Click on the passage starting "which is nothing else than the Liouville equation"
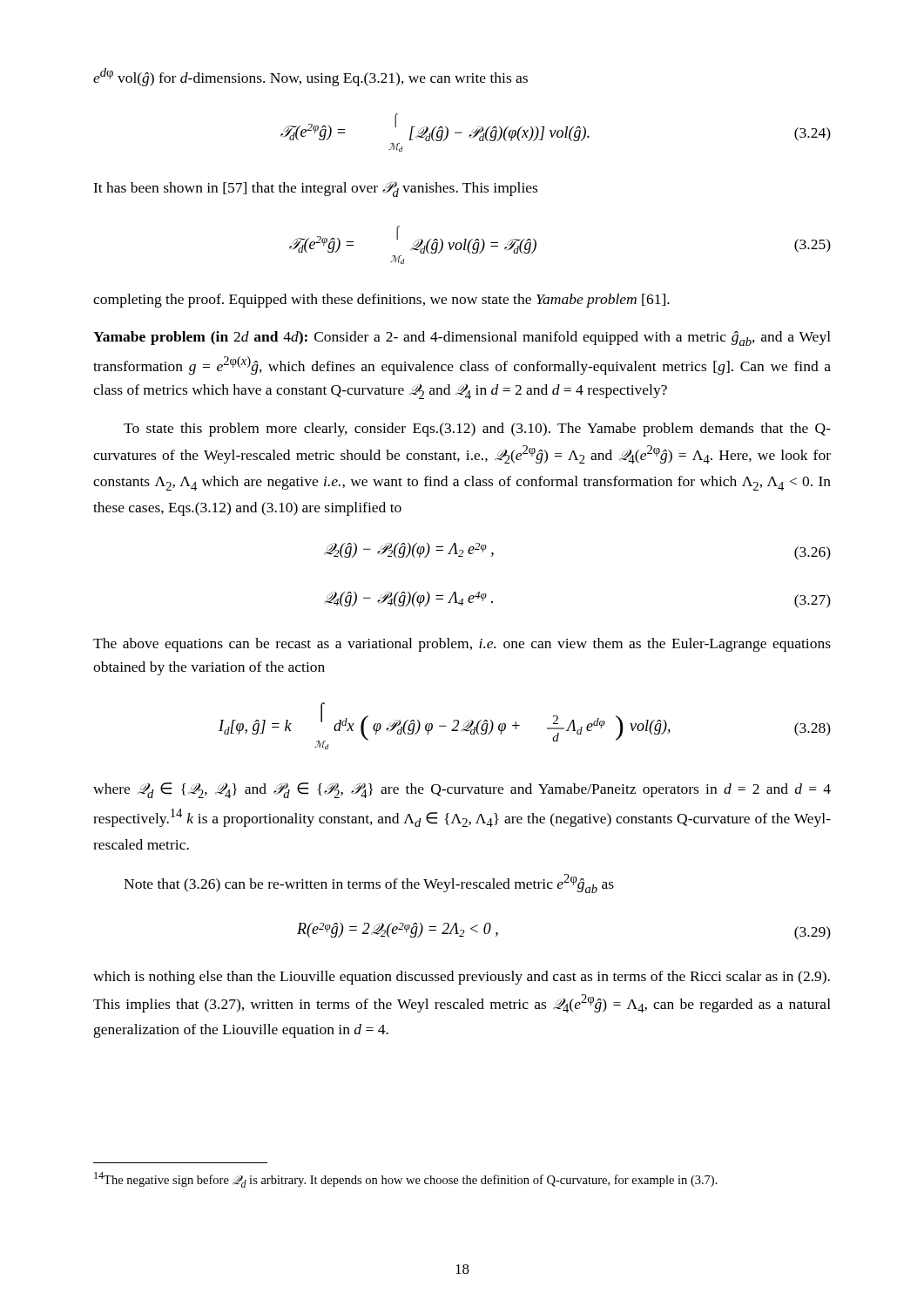Viewport: 924px width, 1307px height. [x=462, y=1003]
